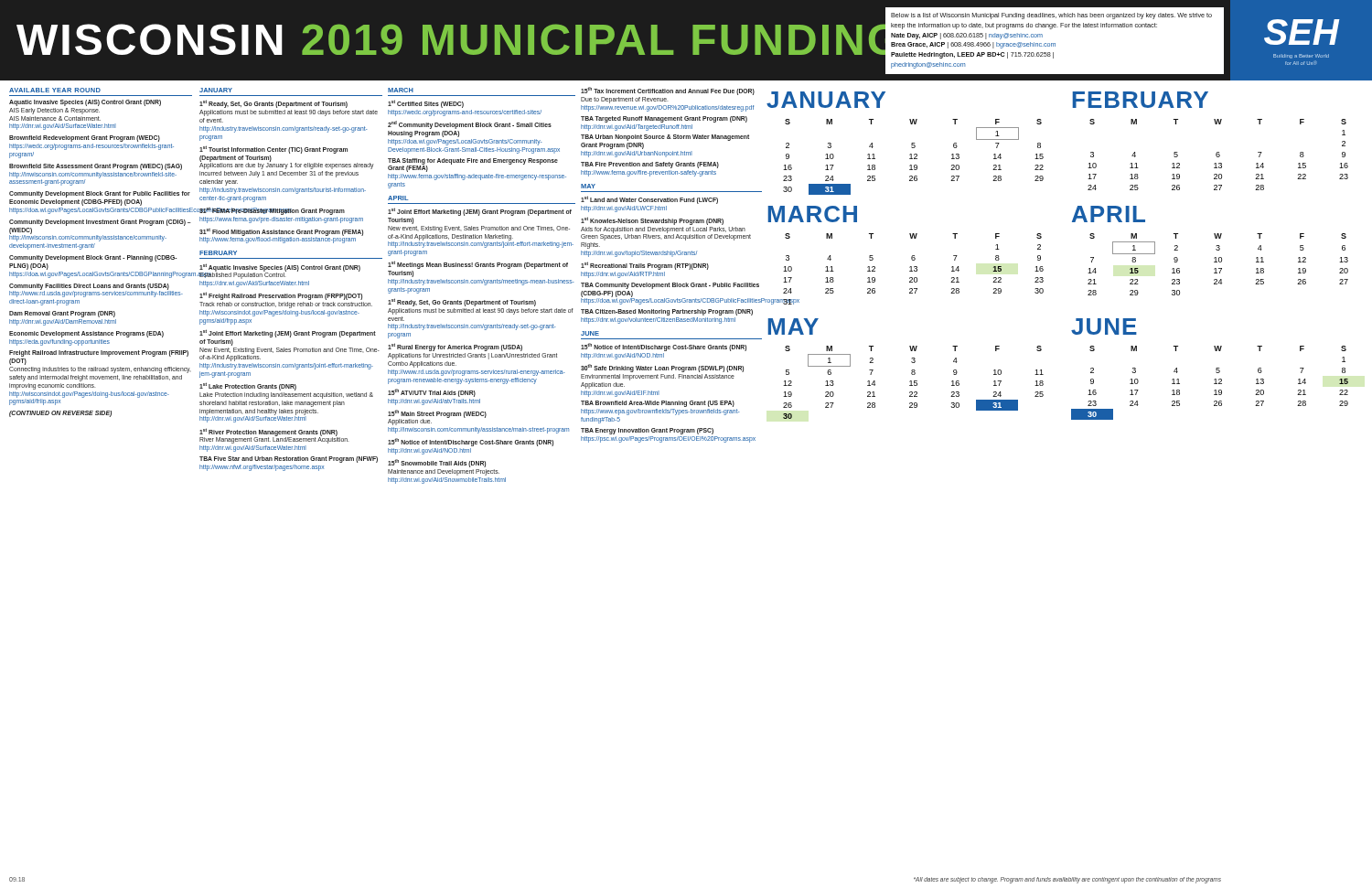Select the list item containing "15th ATV/UTV Trial Aids (DNR)"
1372x888 pixels.
coord(434,396)
